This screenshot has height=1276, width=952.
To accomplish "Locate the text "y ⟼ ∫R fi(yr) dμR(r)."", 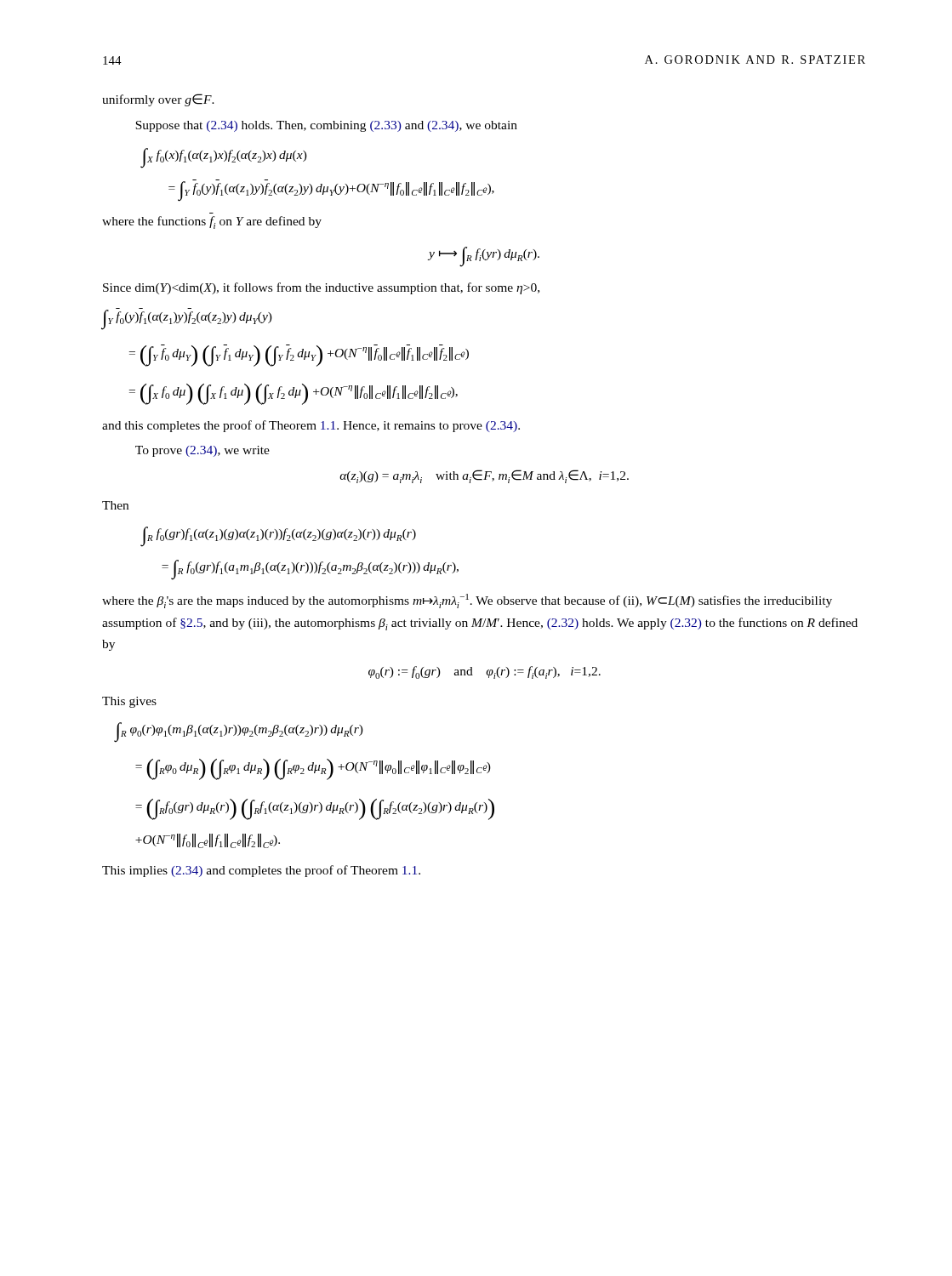I will tap(484, 254).
